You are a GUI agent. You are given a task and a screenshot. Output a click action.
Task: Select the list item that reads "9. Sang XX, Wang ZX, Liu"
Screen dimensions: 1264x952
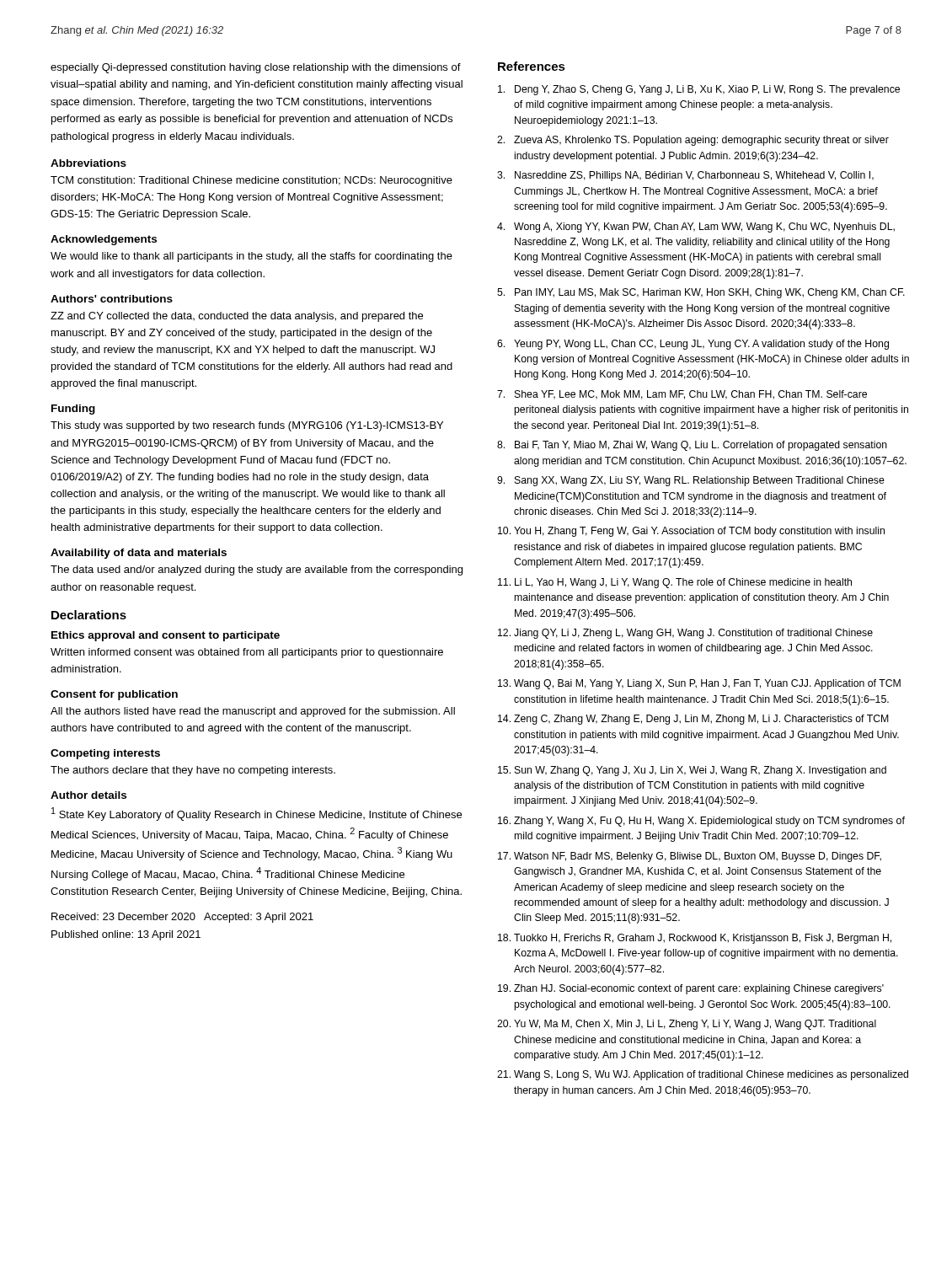coord(703,496)
